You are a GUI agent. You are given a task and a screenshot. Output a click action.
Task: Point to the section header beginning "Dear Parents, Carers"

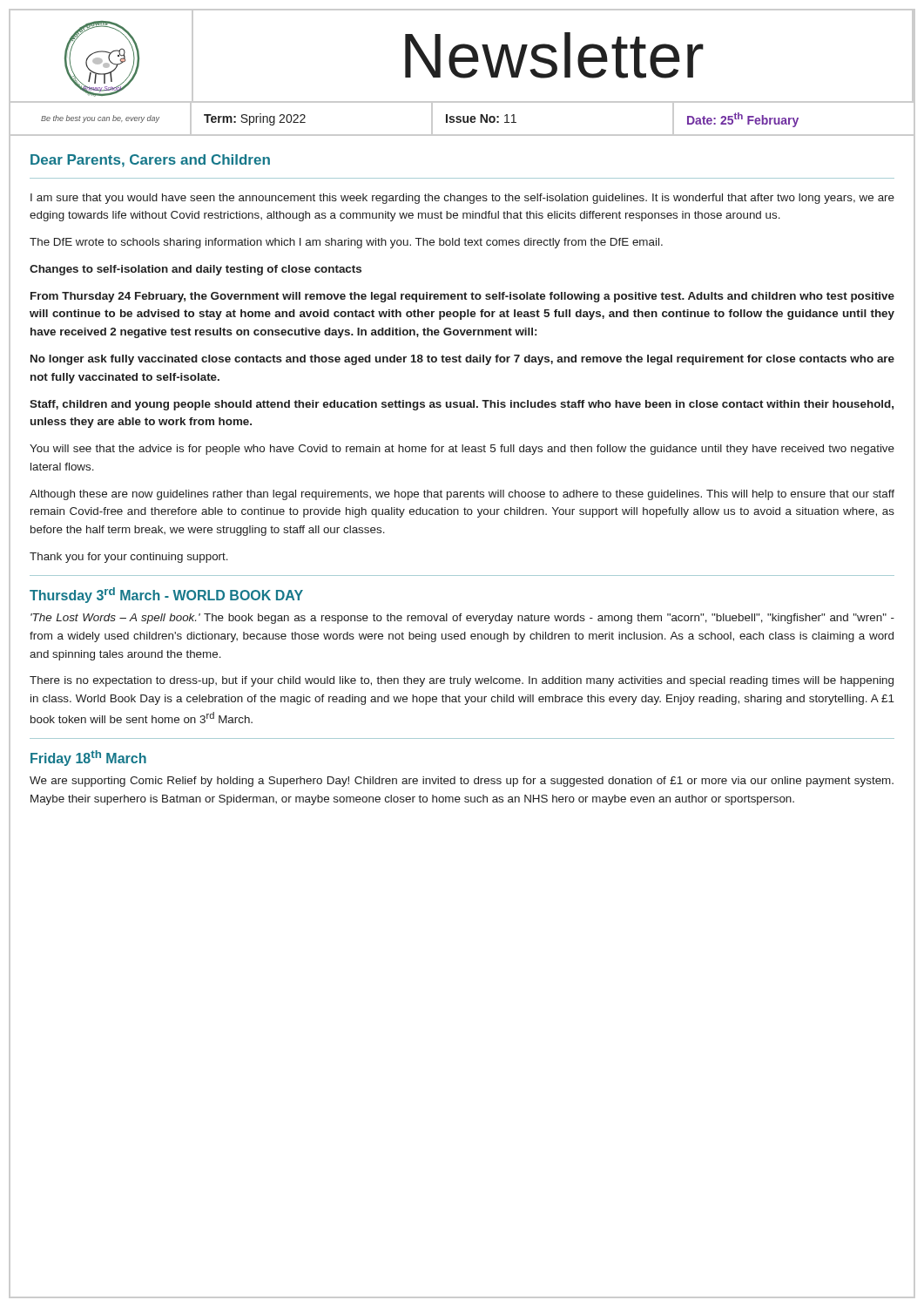tap(150, 160)
